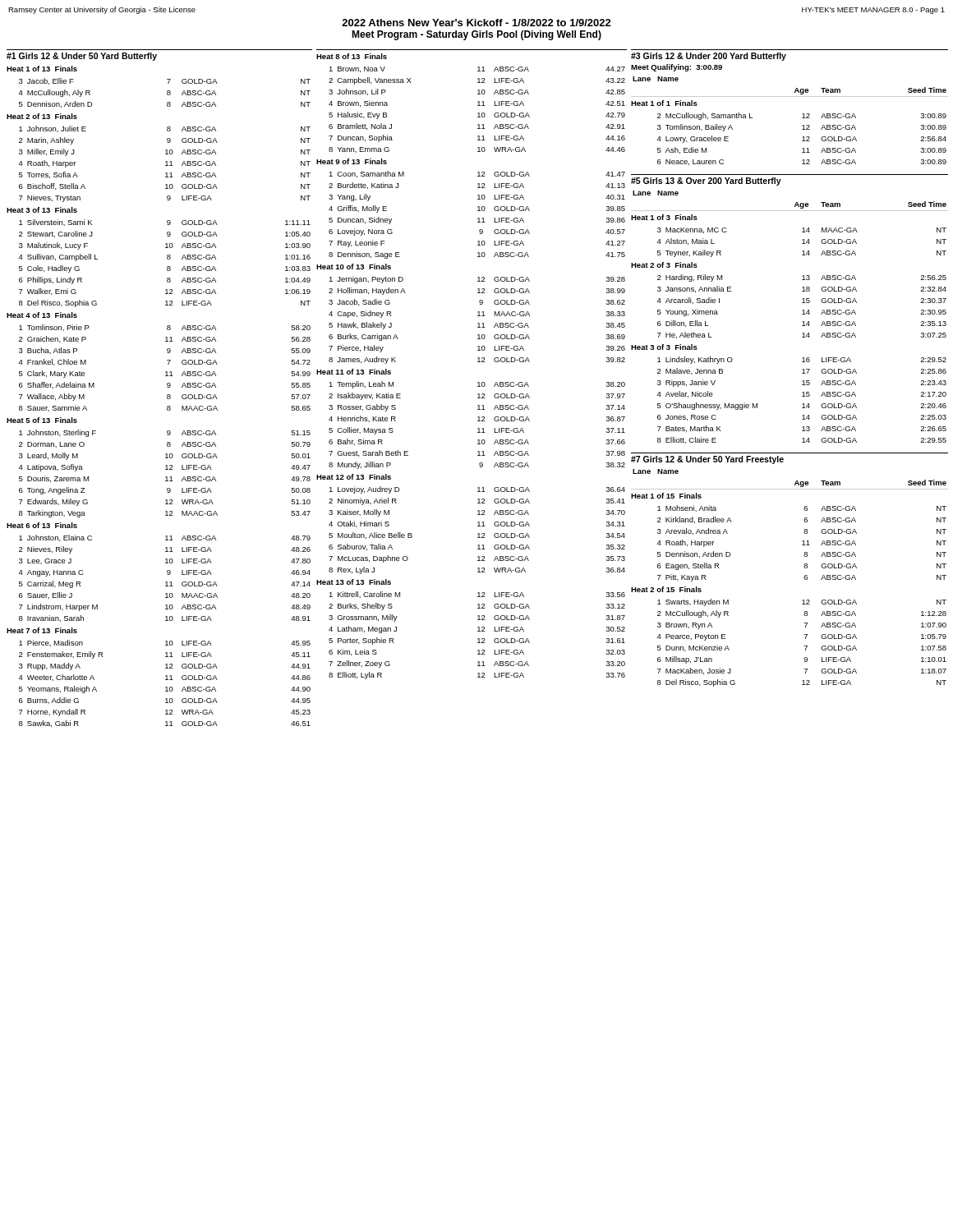Select the table that reads "Heat 1 of 15"
Screen dimensions: 1232x953
(790, 577)
